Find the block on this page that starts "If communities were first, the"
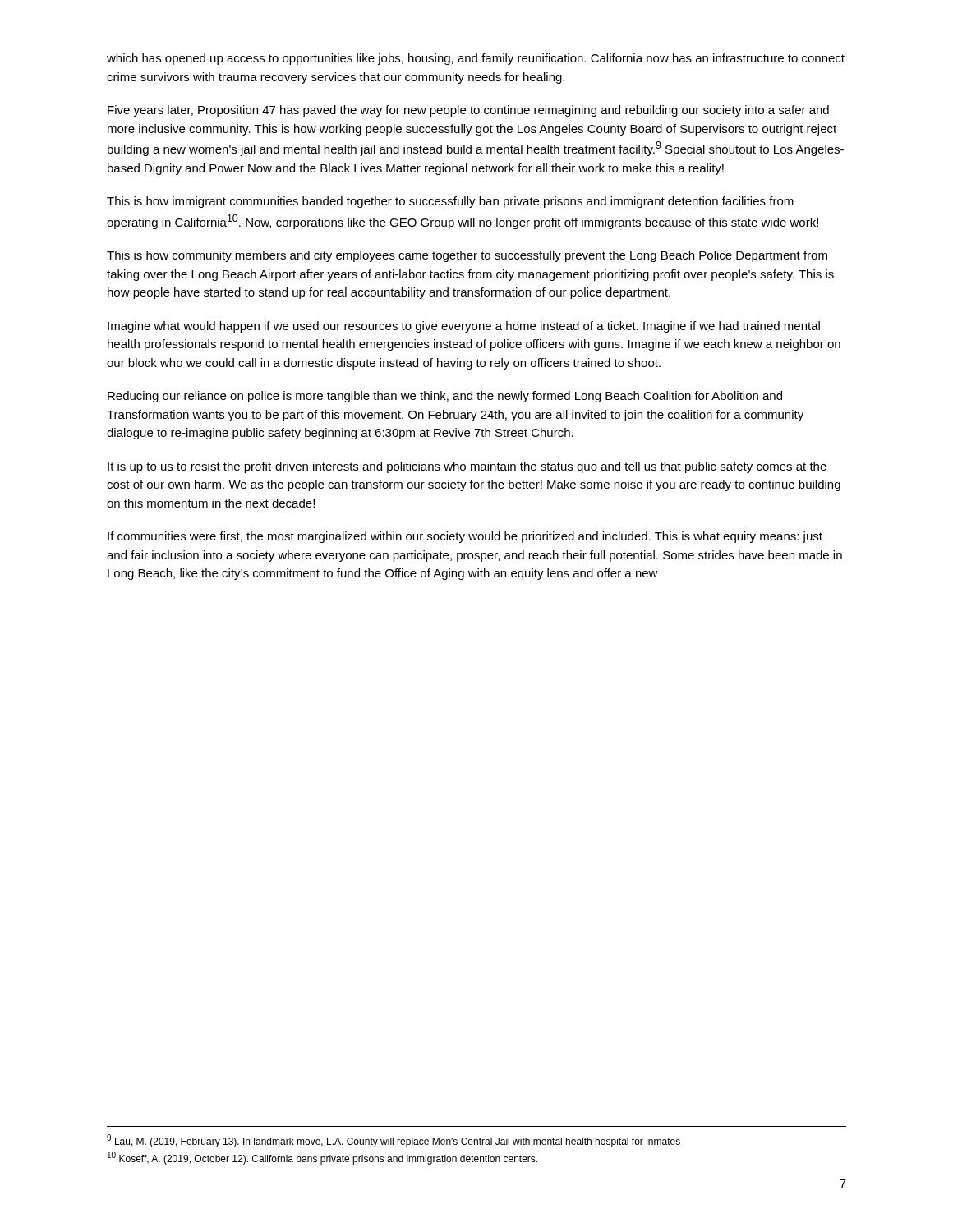 pos(475,554)
